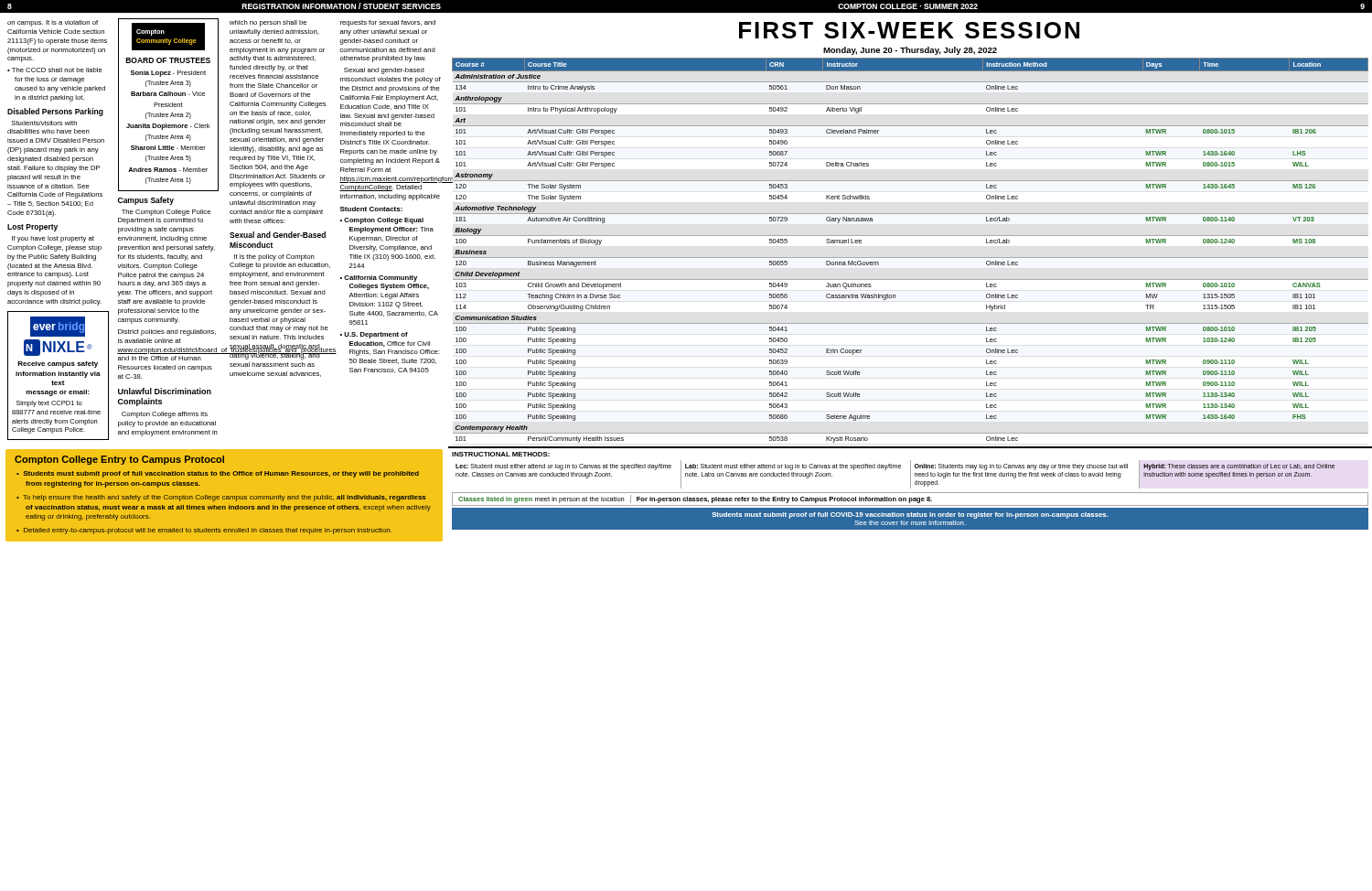Point to the text block starting "Students must submit proof of"
Viewport: 1372px width, 891px height.
[x=910, y=519]
